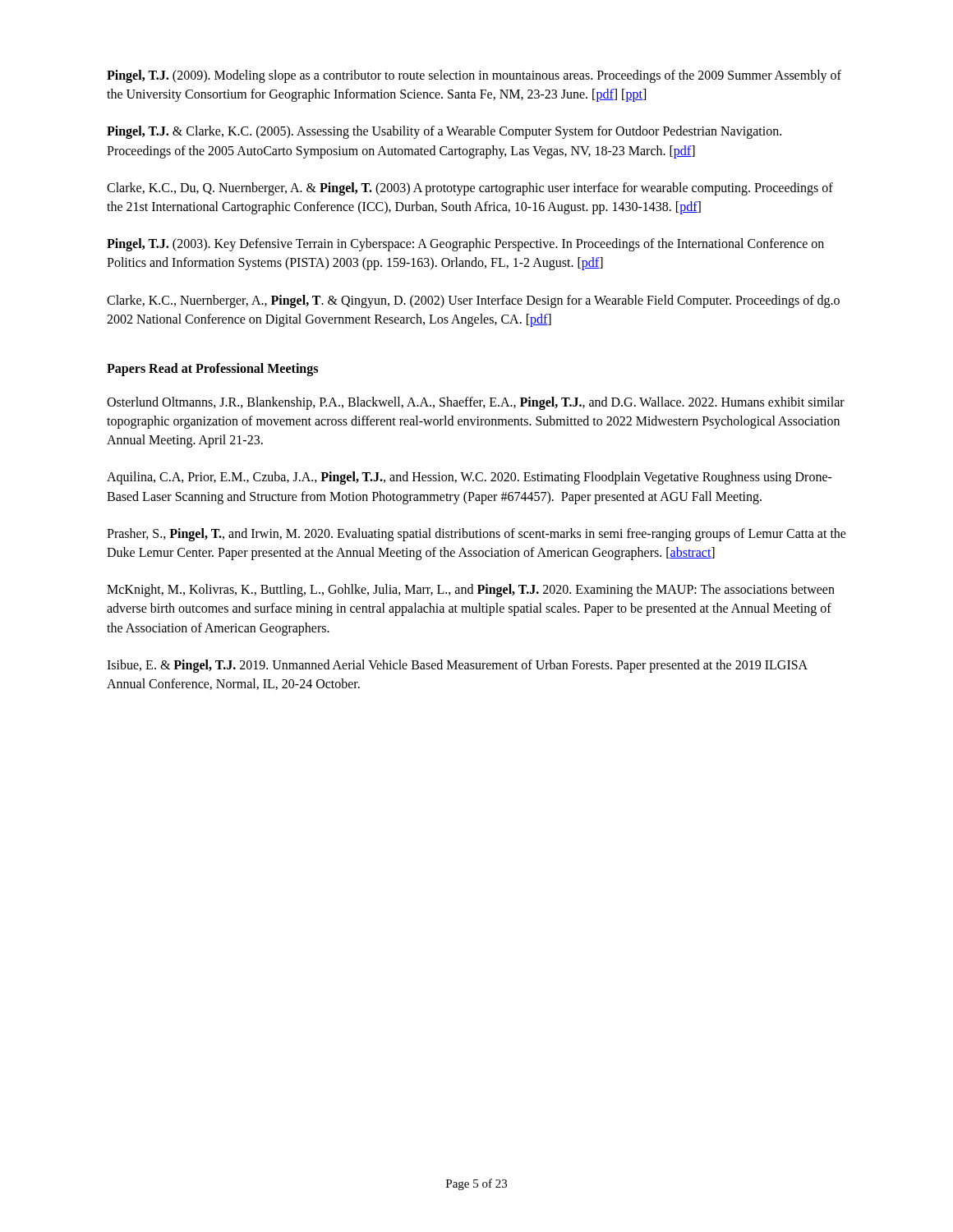Locate the text "Papers Read at Professional Meetings"
This screenshot has height=1232, width=953.
click(213, 368)
